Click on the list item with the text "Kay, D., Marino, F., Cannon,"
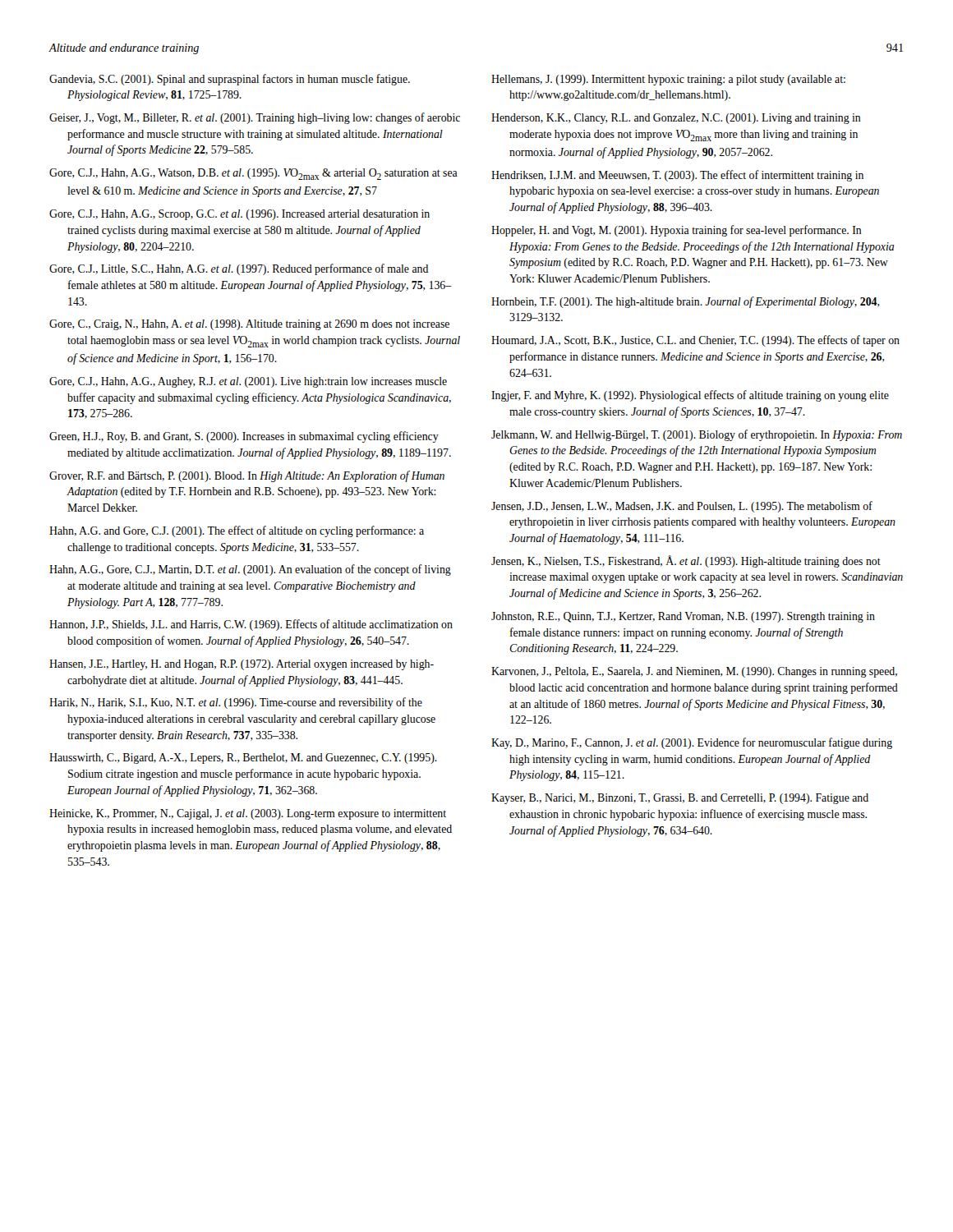 [692, 759]
